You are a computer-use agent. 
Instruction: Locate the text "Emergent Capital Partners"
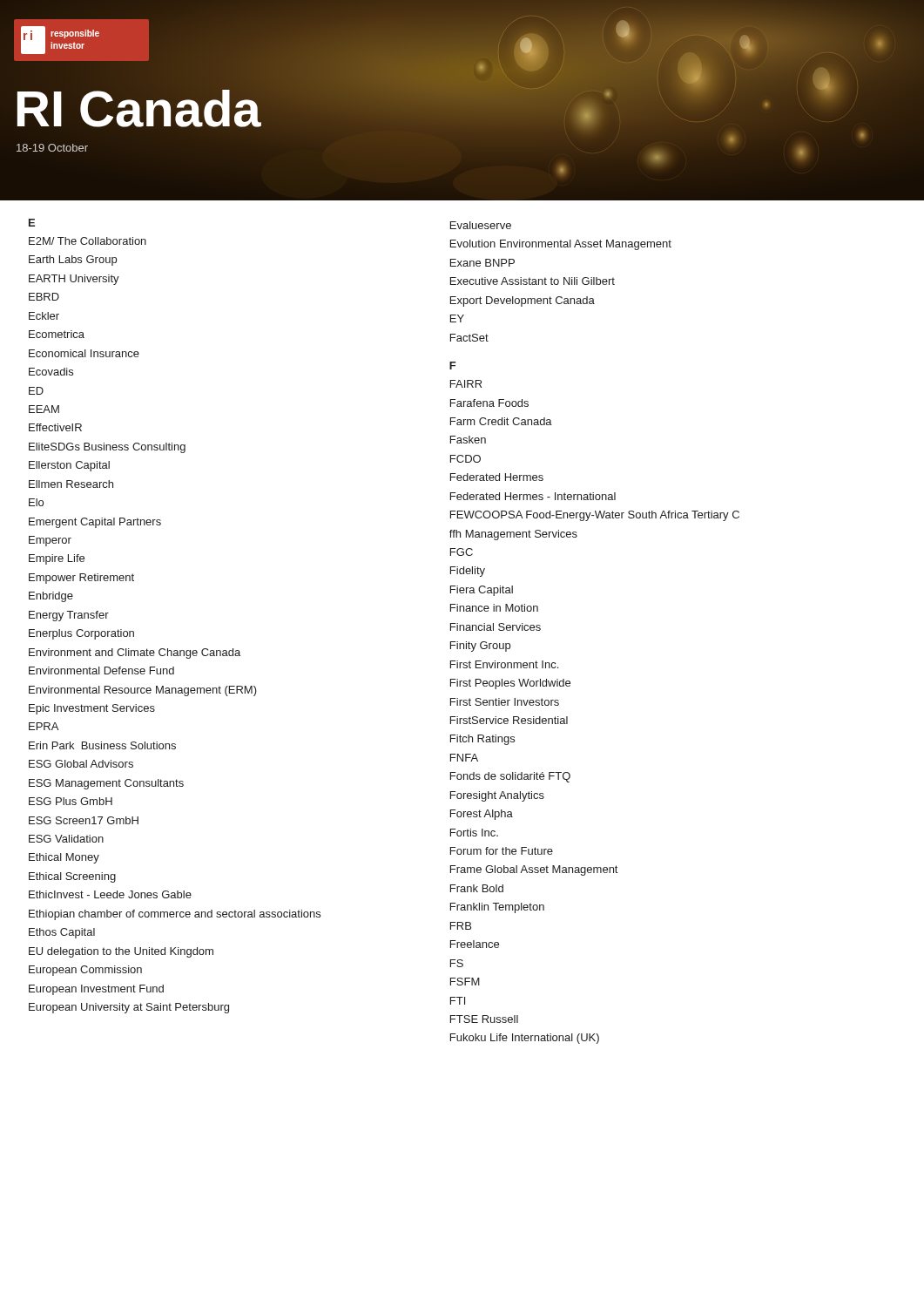click(x=95, y=521)
